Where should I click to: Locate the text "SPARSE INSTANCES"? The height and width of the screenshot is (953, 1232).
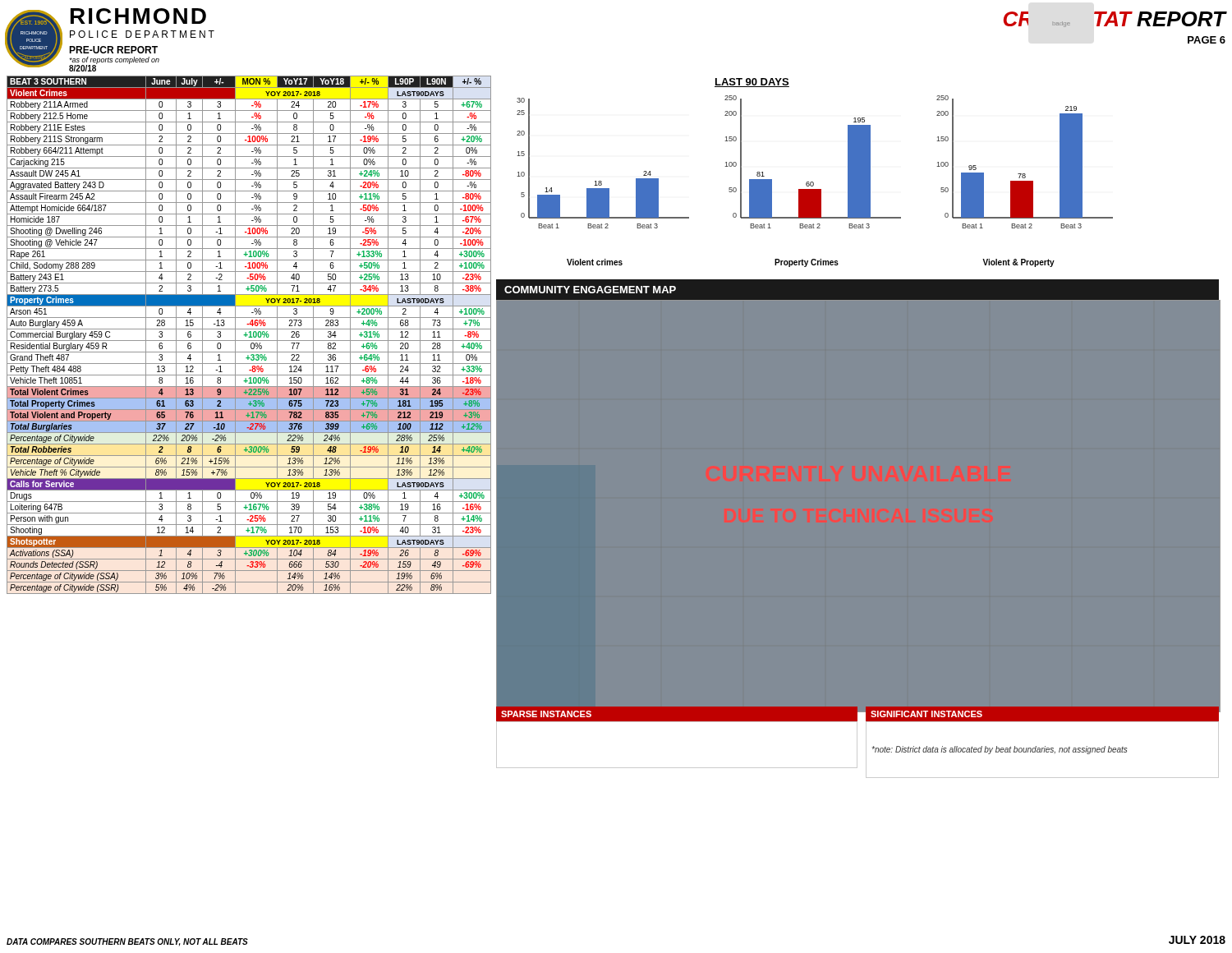(x=546, y=714)
